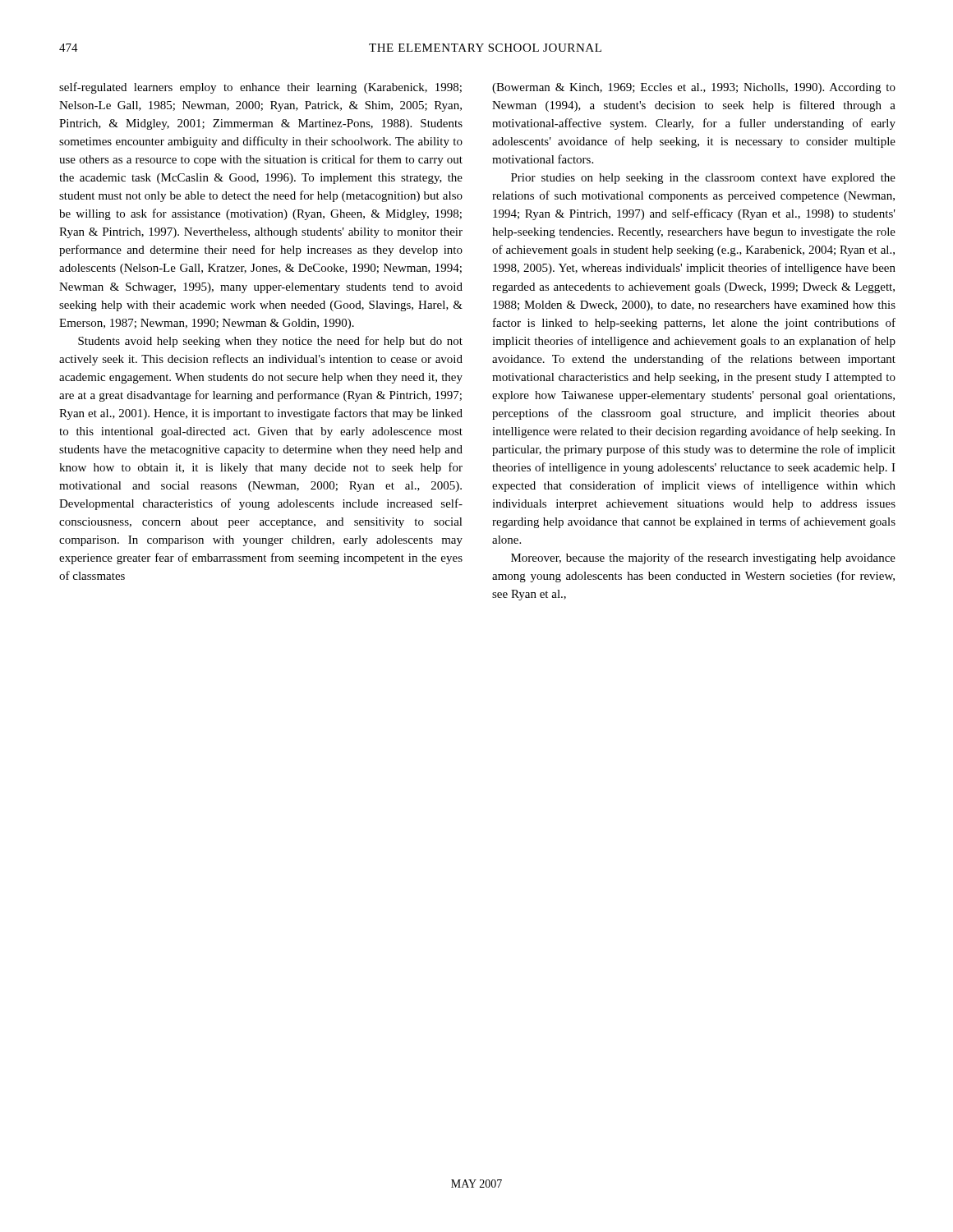Image resolution: width=953 pixels, height=1232 pixels.
Task: Where is the passage that starts "self-regulated learners employ to enhance"?
Action: tap(261, 205)
